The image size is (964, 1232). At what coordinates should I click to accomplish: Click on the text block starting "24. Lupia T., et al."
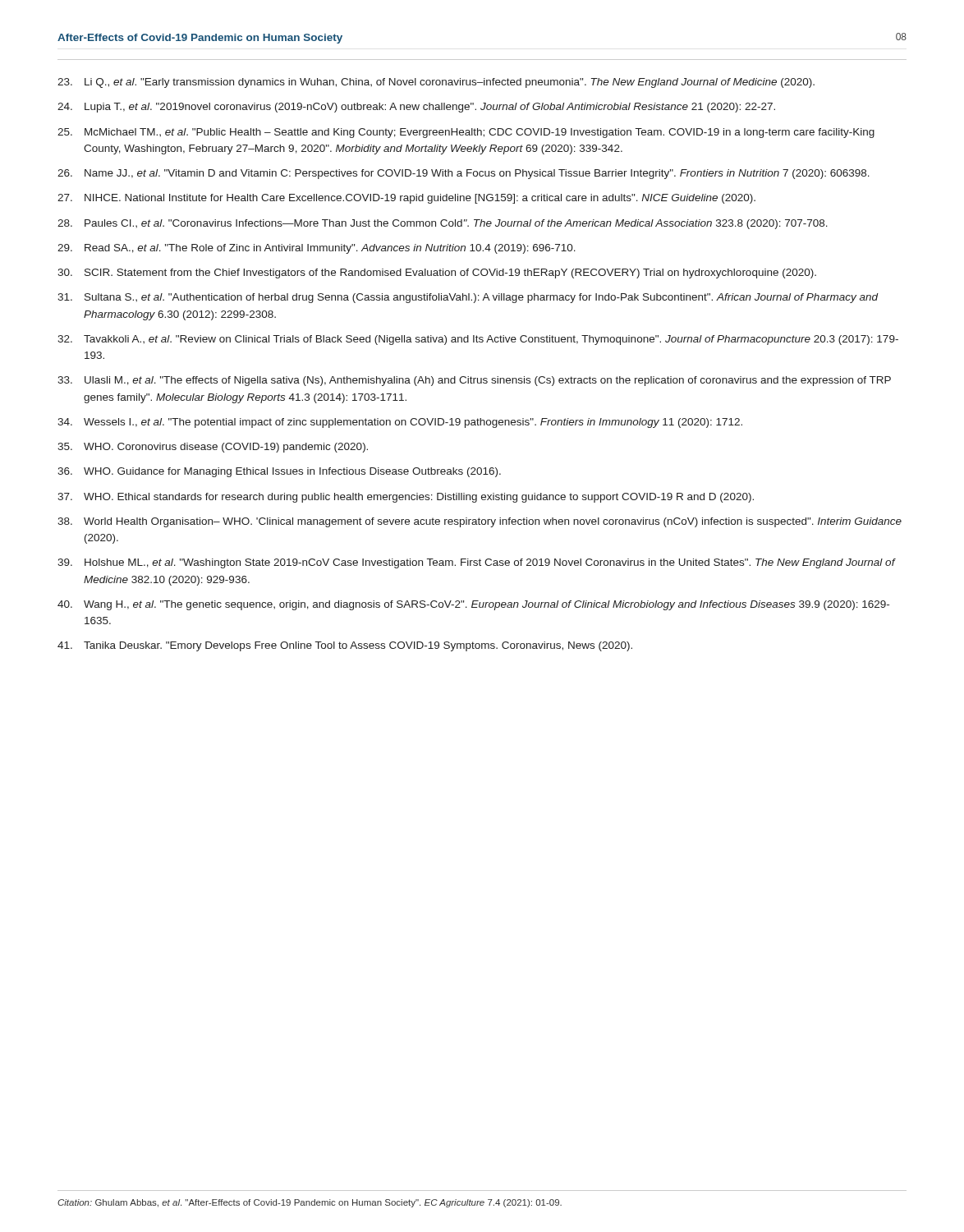[482, 107]
